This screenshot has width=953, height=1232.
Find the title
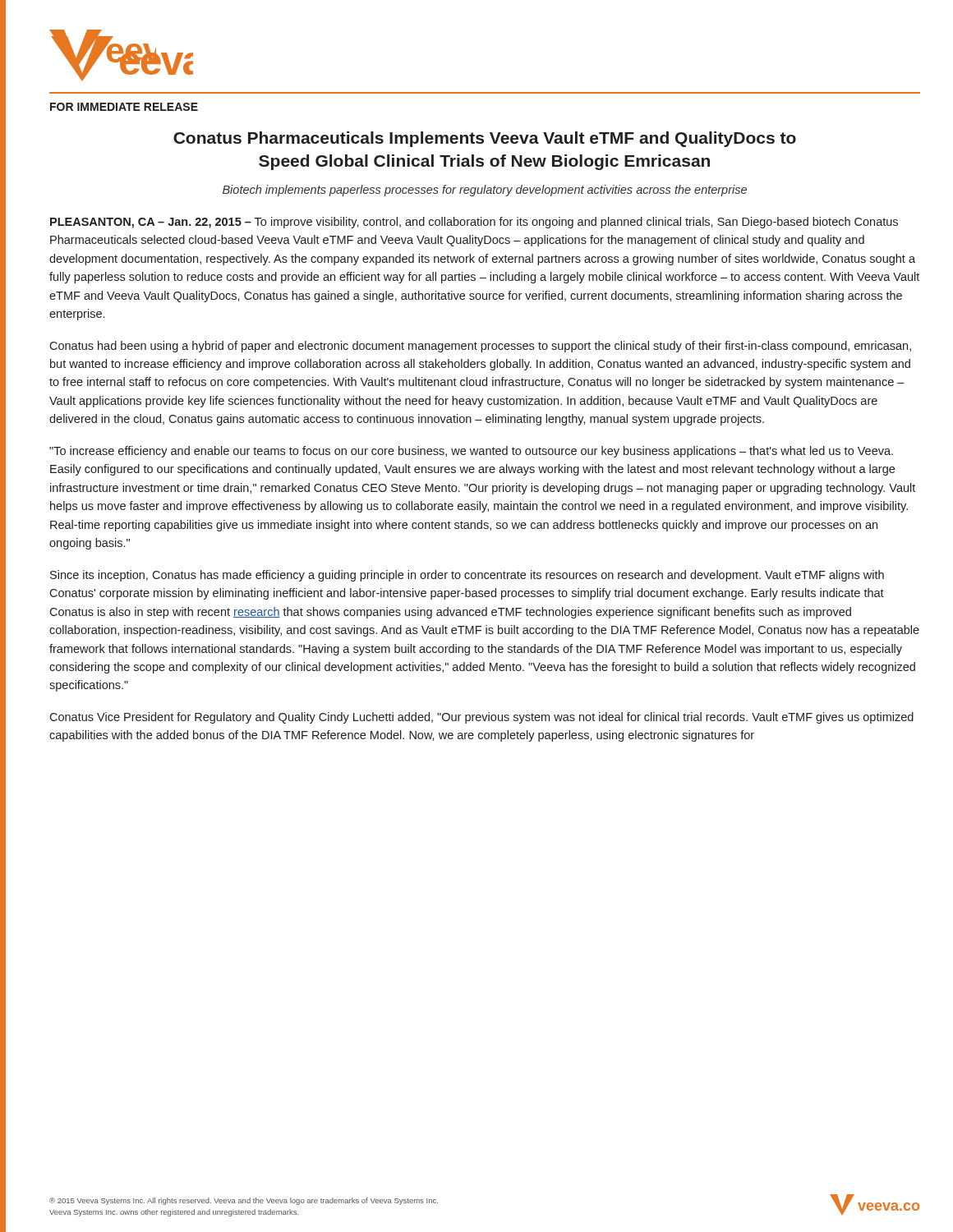485,149
